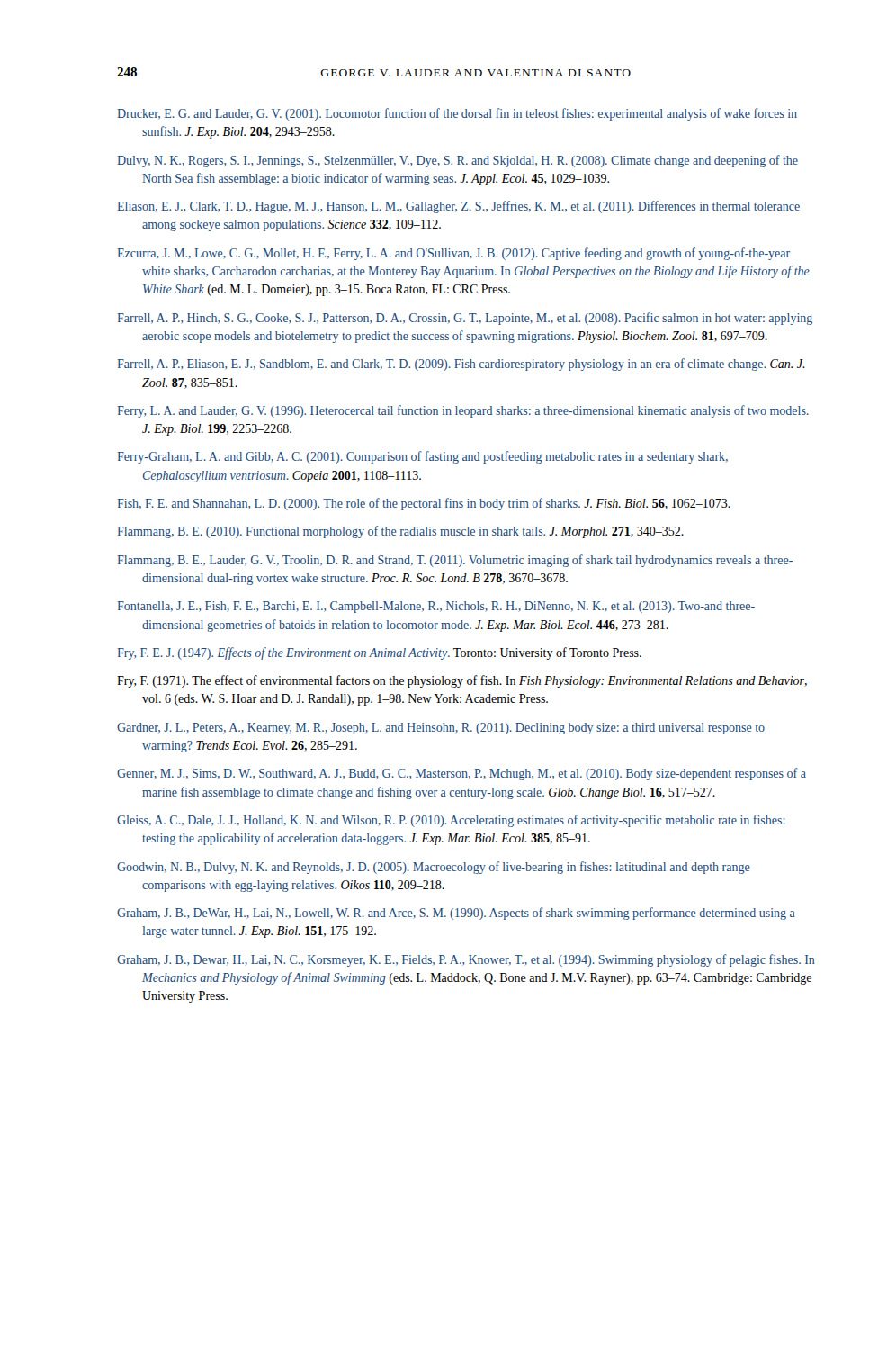896x1350 pixels.
Task: Find the text block starting "Fry, F. (1971). The effect"
Action: [x=462, y=690]
